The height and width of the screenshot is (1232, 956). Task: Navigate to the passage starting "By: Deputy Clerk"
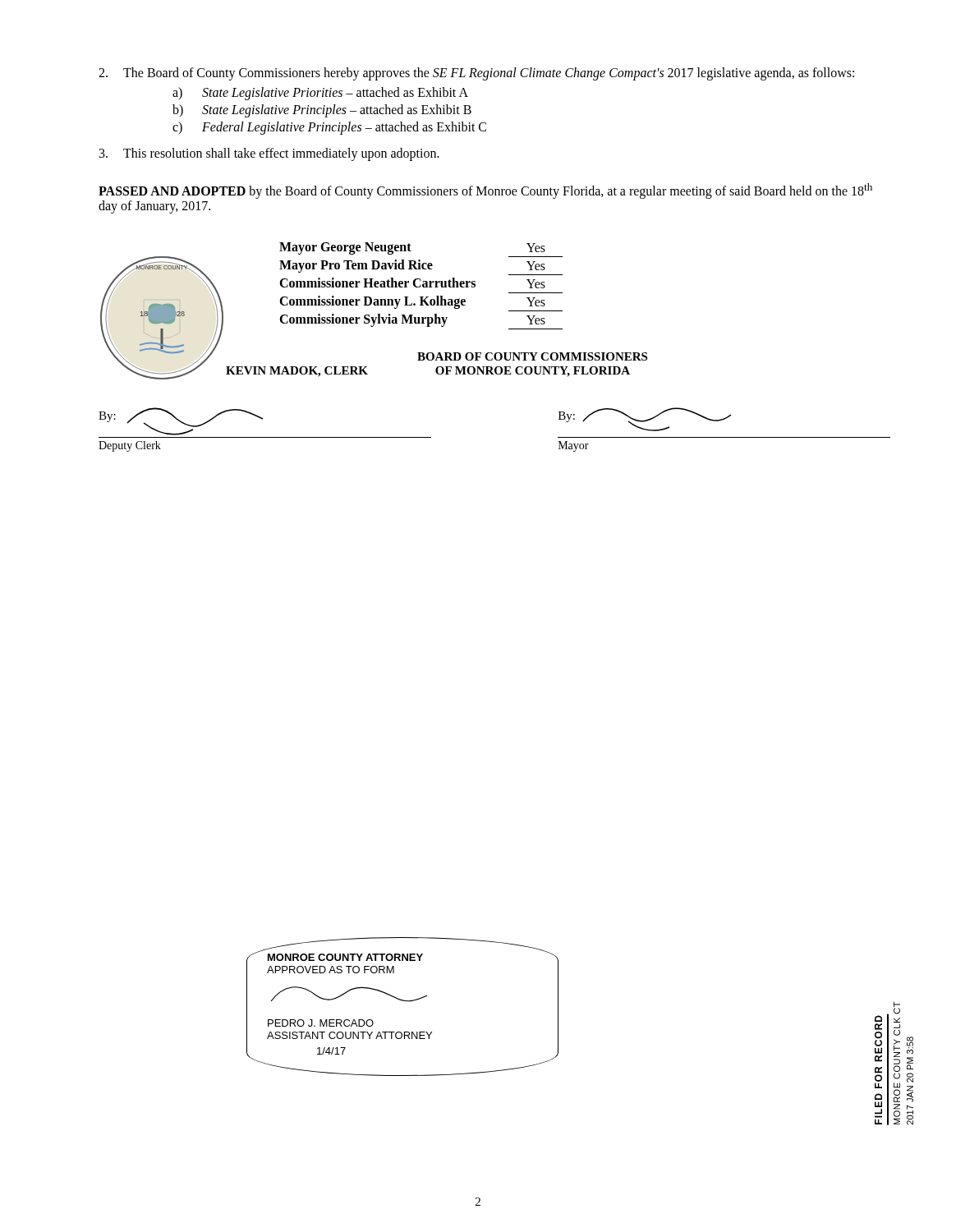(x=265, y=426)
